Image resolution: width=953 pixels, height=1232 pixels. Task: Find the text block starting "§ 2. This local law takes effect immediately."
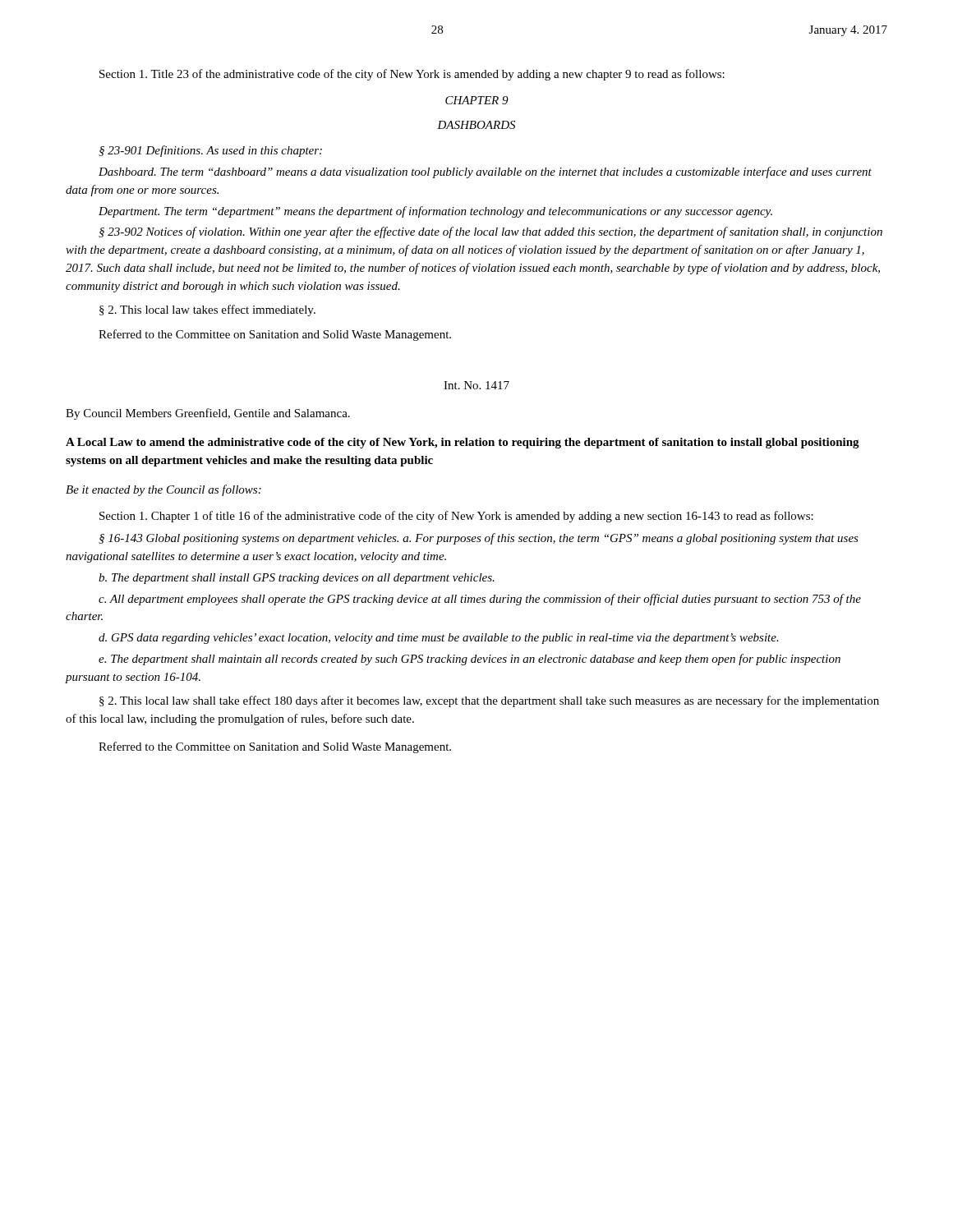click(x=207, y=310)
